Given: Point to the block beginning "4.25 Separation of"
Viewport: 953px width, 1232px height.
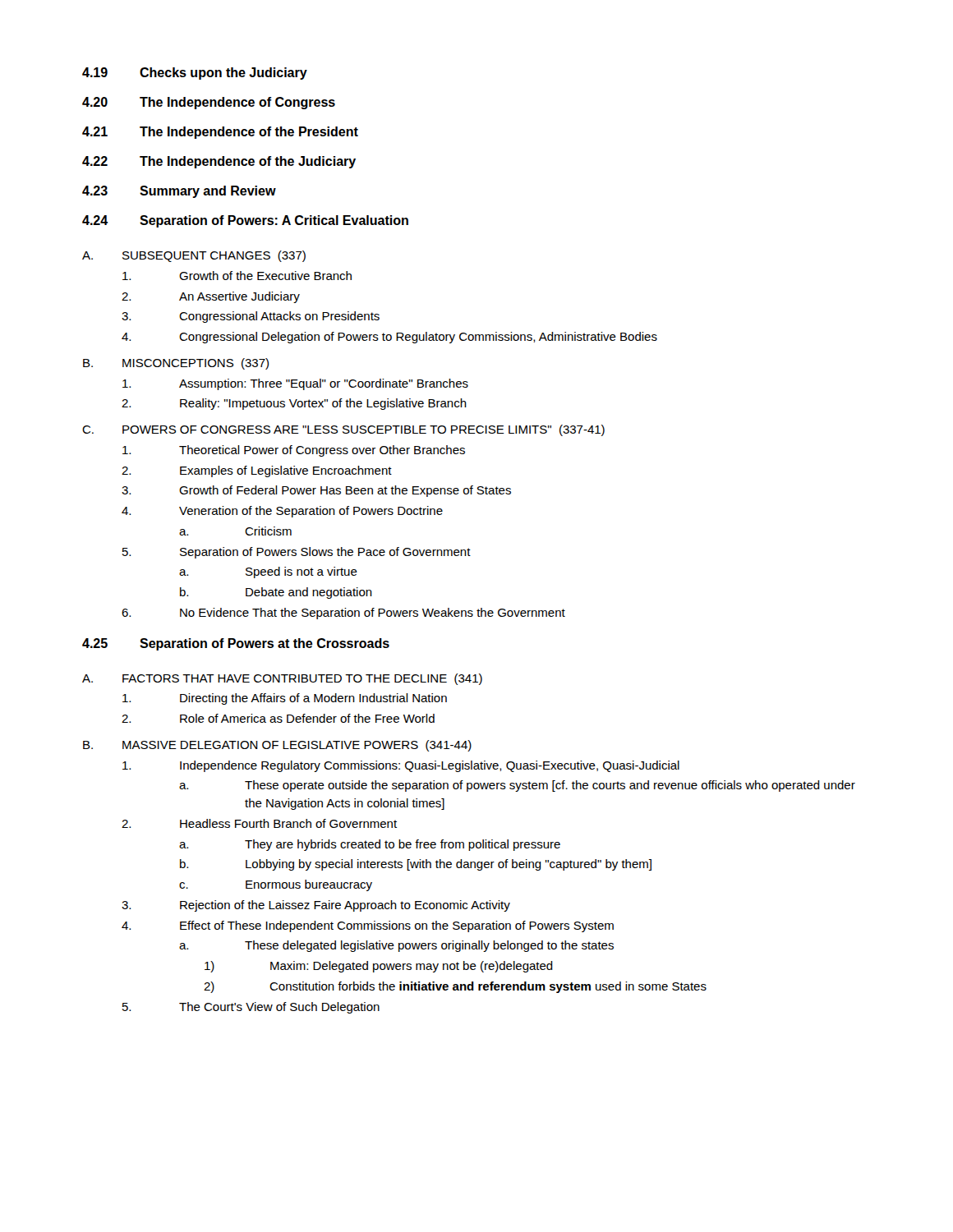Looking at the screenshot, I should click(x=236, y=643).
